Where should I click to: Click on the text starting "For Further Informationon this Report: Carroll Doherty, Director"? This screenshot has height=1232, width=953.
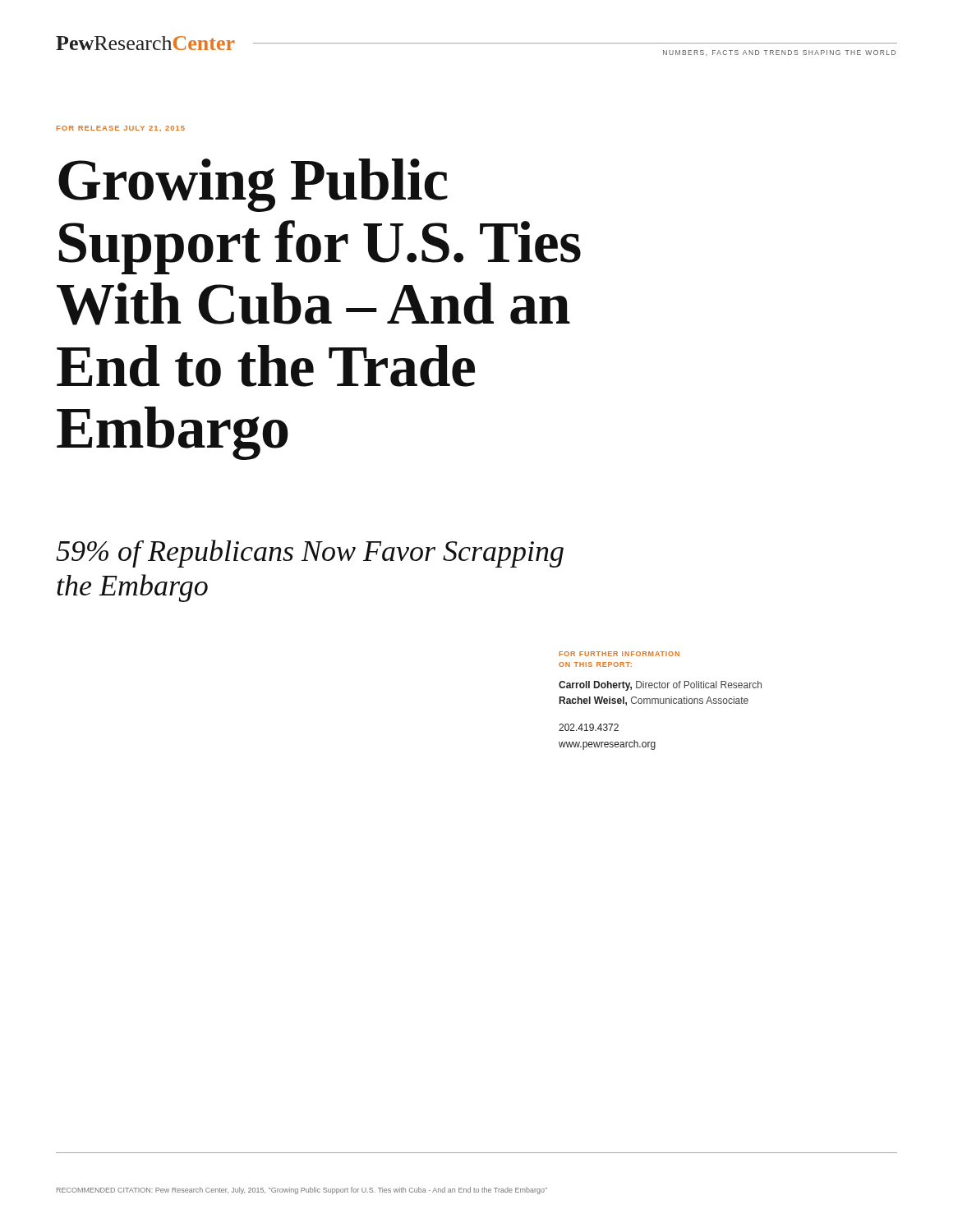coord(719,701)
